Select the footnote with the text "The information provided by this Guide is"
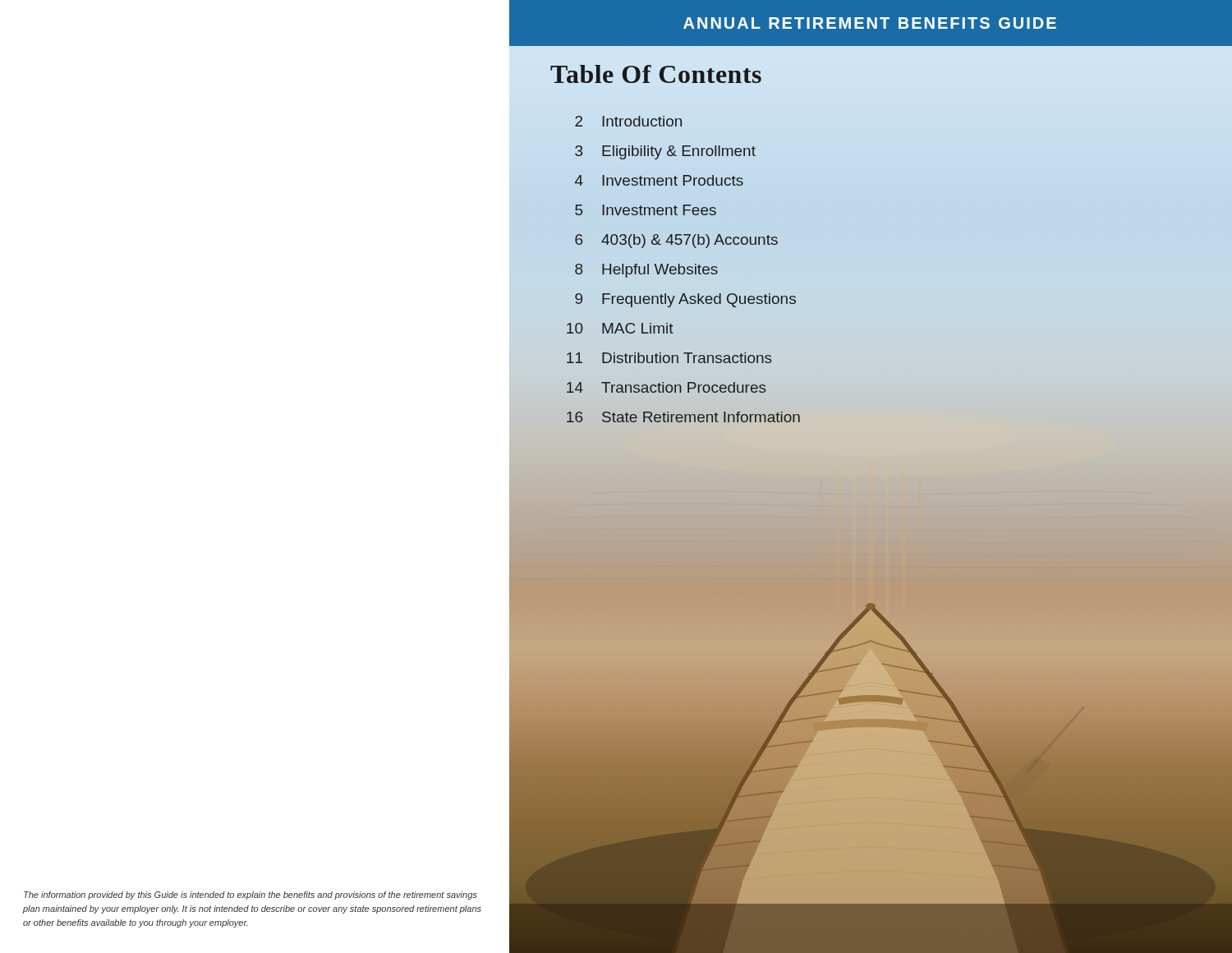Screen dimensions: 953x1232 pos(252,909)
